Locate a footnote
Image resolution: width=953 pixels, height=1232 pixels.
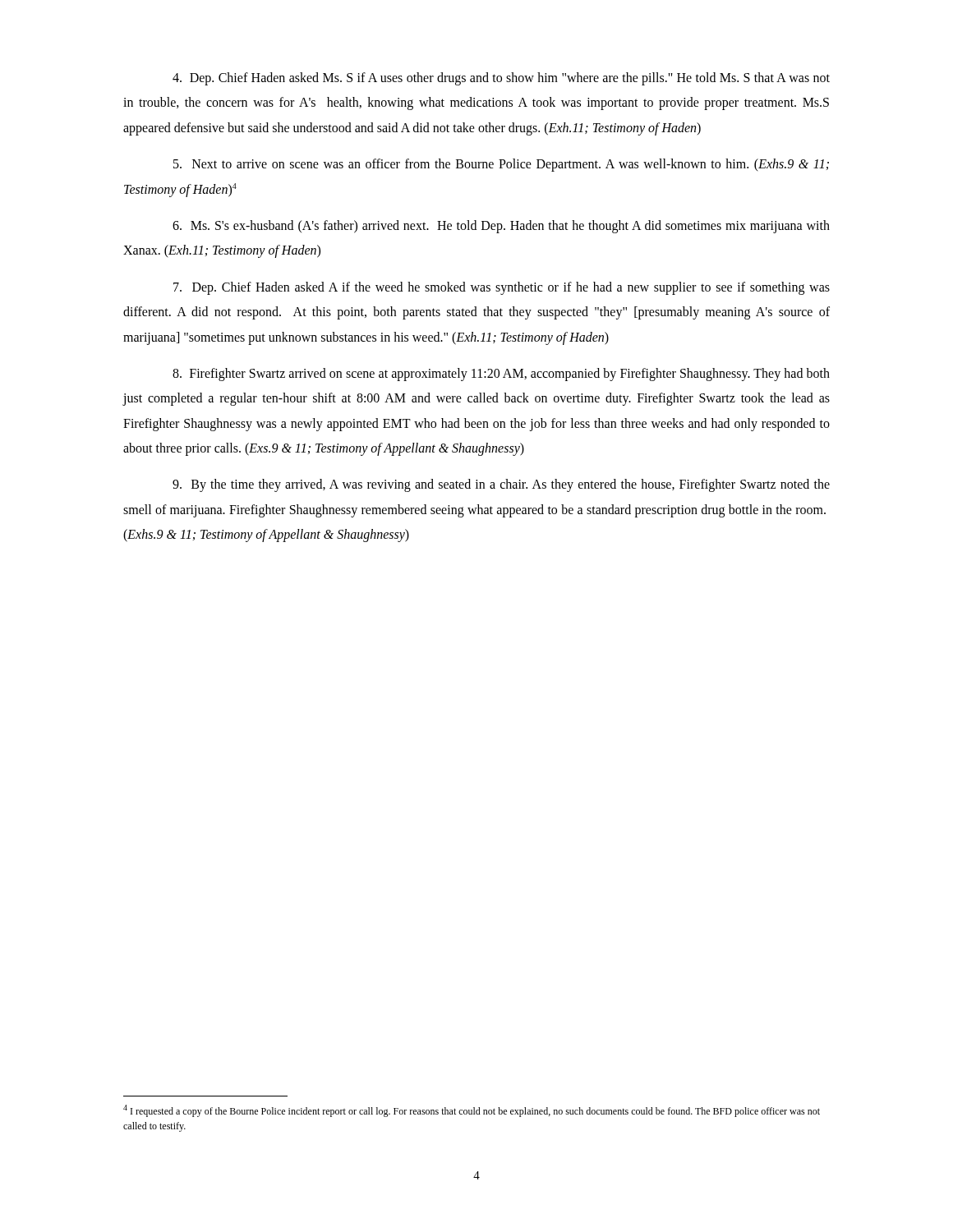tap(472, 1117)
